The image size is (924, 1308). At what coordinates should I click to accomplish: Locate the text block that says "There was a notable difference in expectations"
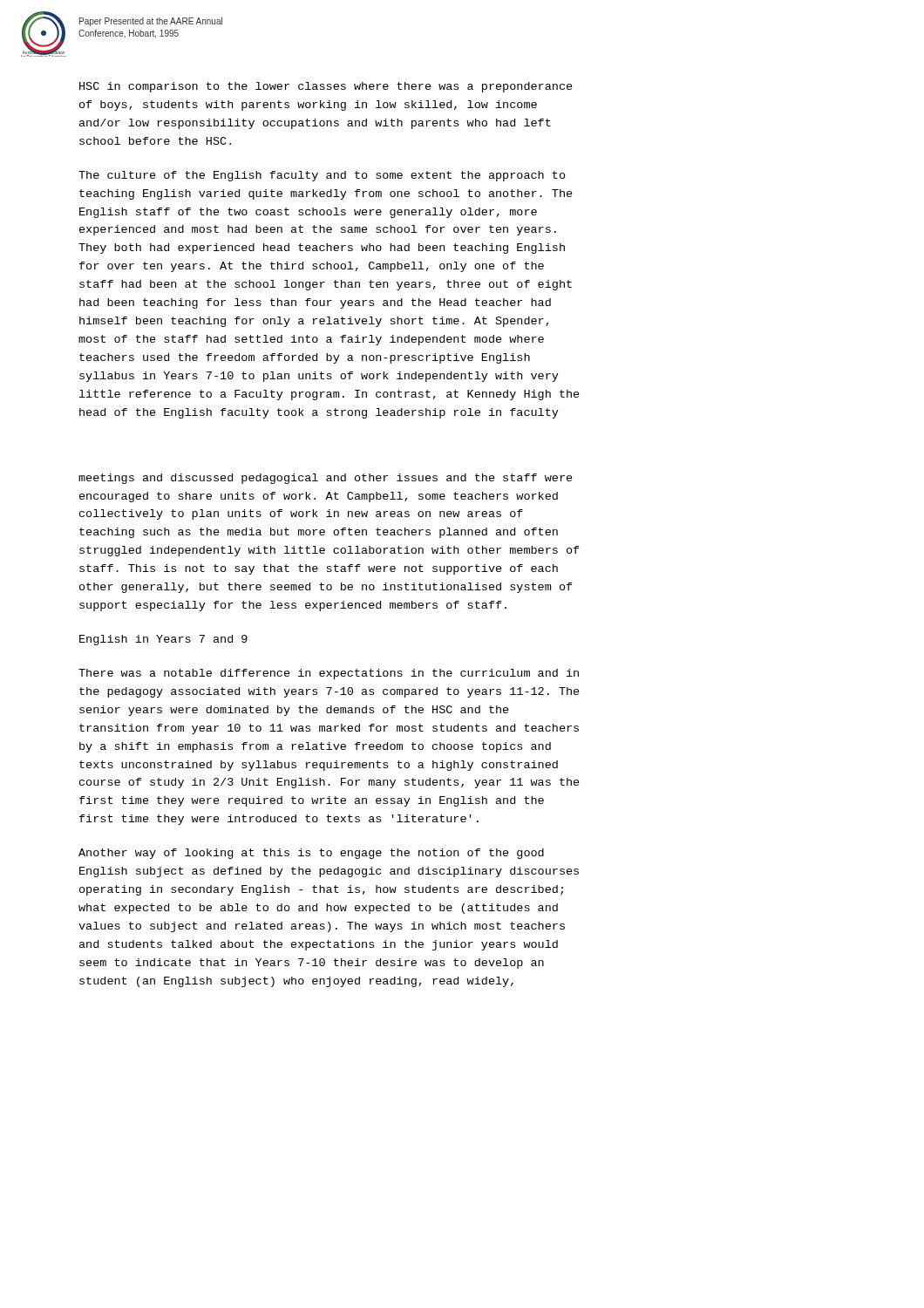click(x=329, y=746)
